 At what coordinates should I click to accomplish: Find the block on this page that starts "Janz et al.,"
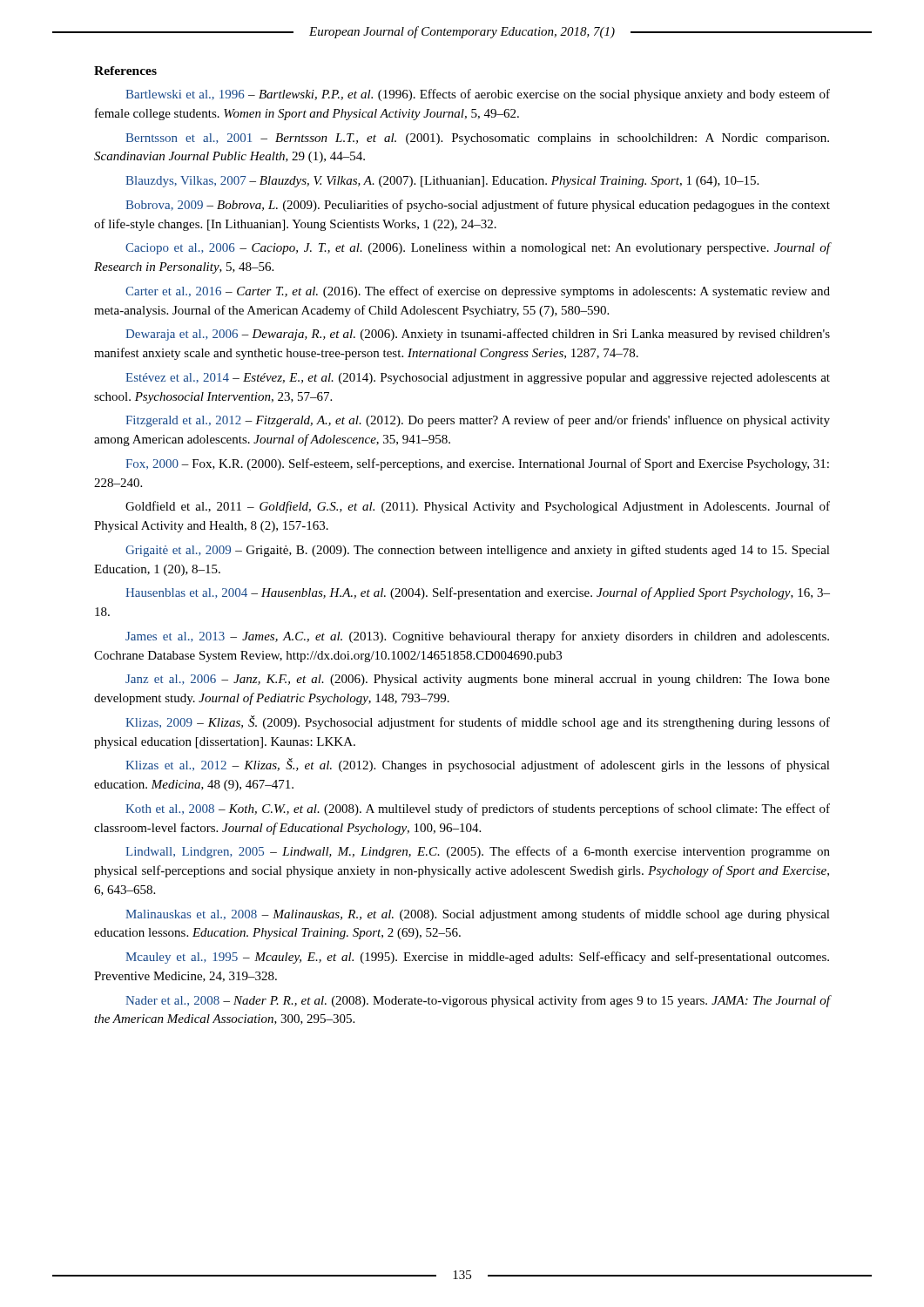pos(462,689)
